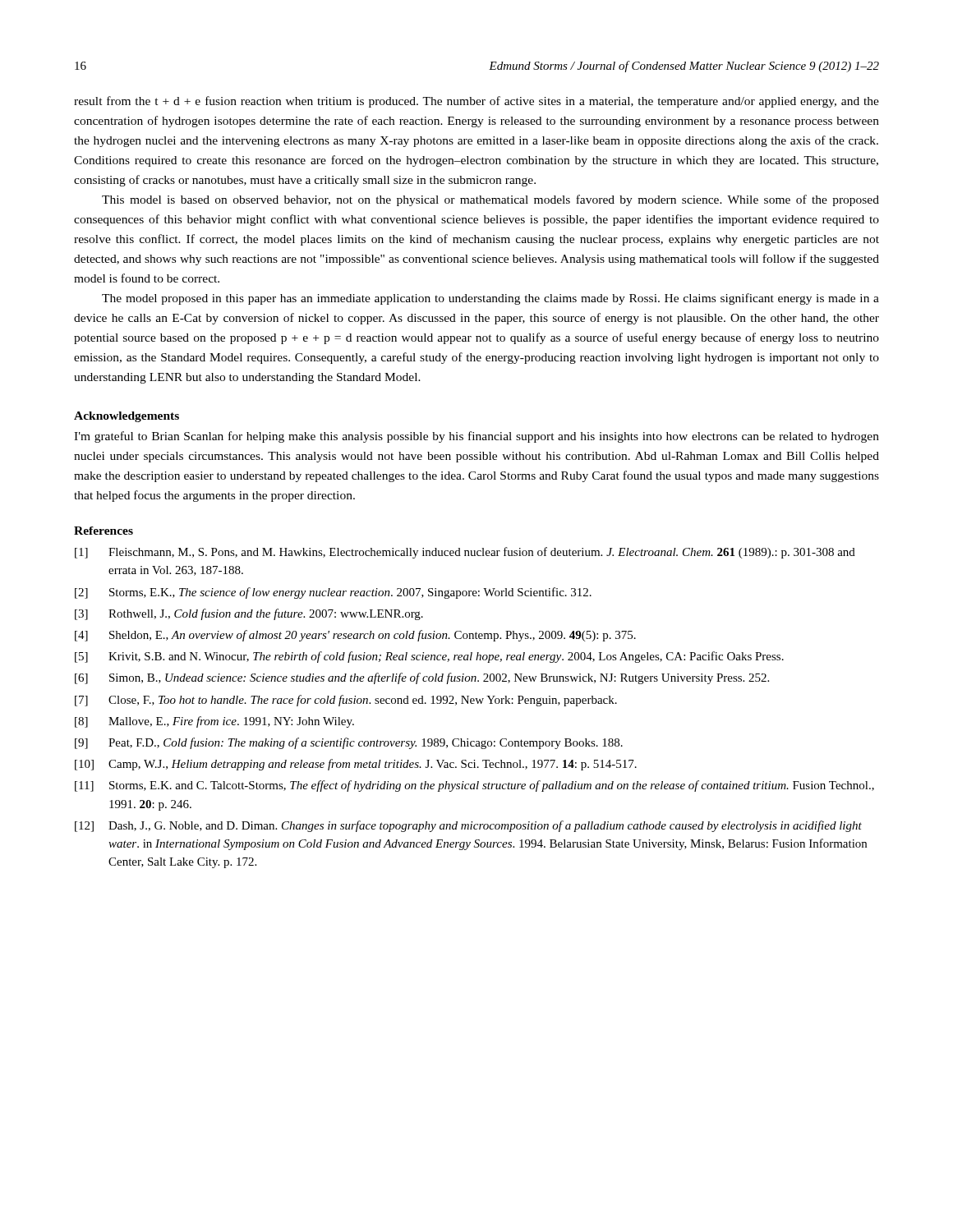Locate the list item that reads "[12] Dash, J., G. Noble, and"

[x=476, y=844]
